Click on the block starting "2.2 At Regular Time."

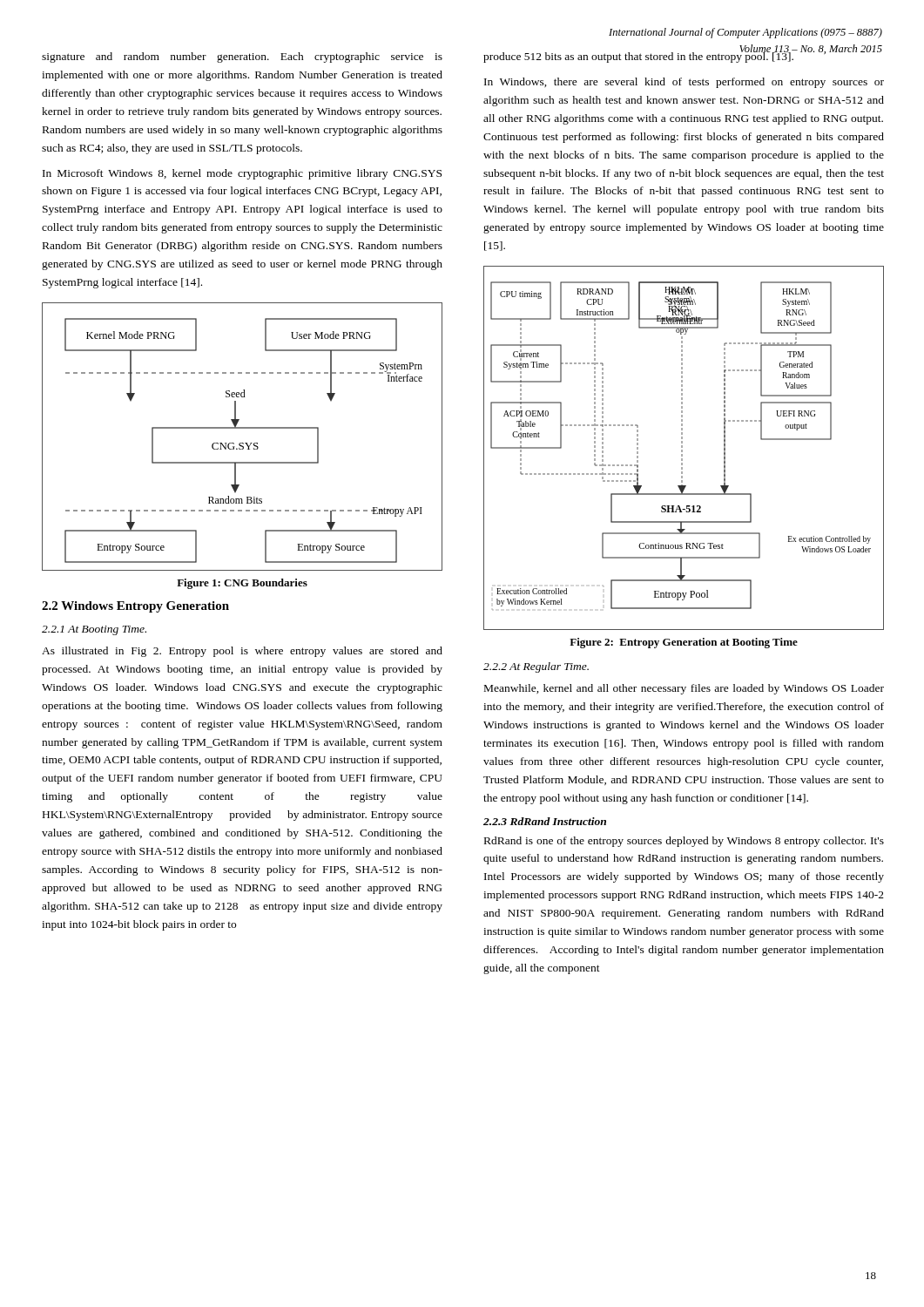click(536, 667)
